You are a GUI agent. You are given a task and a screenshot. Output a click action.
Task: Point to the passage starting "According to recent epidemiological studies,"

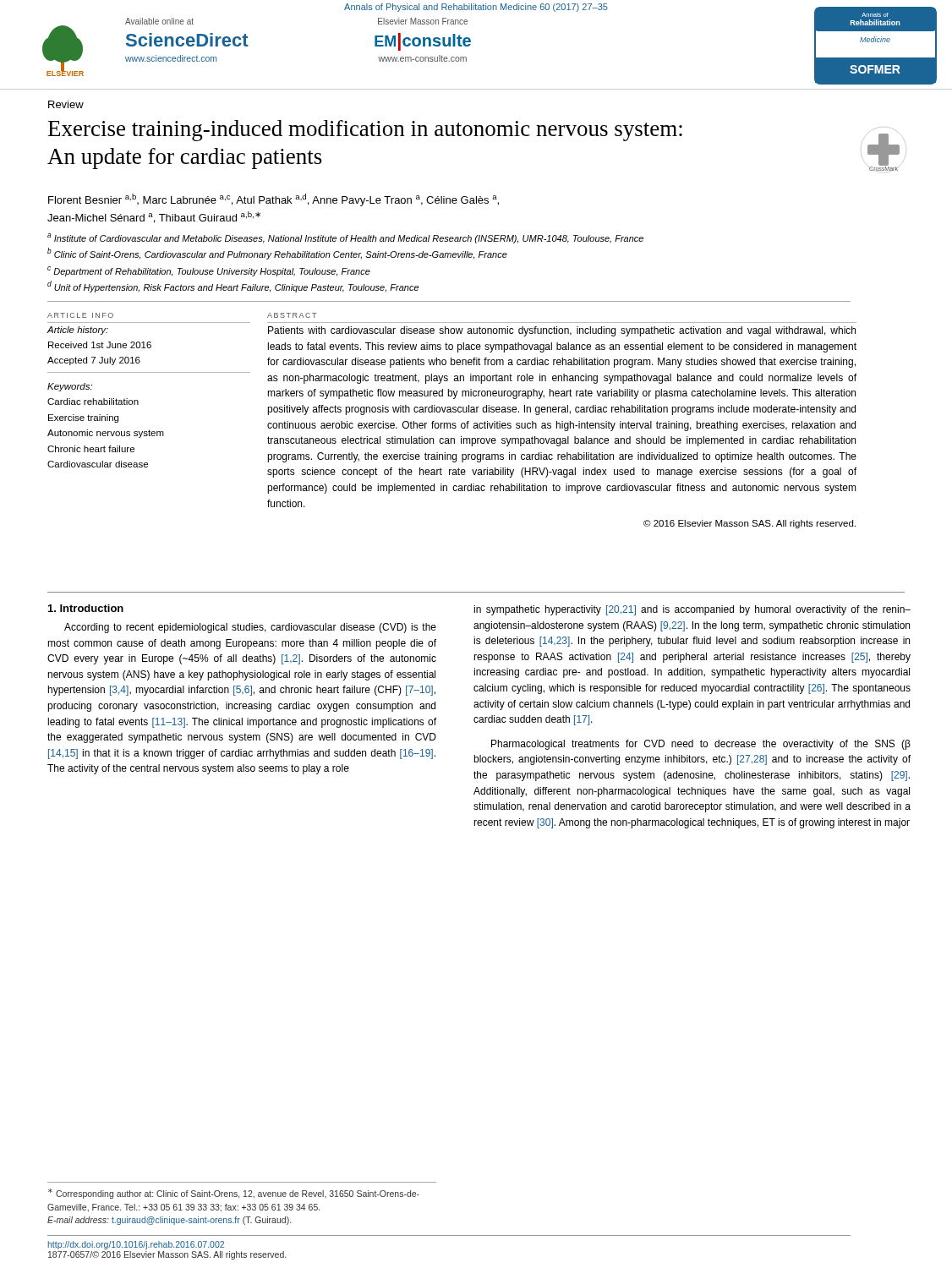(242, 698)
